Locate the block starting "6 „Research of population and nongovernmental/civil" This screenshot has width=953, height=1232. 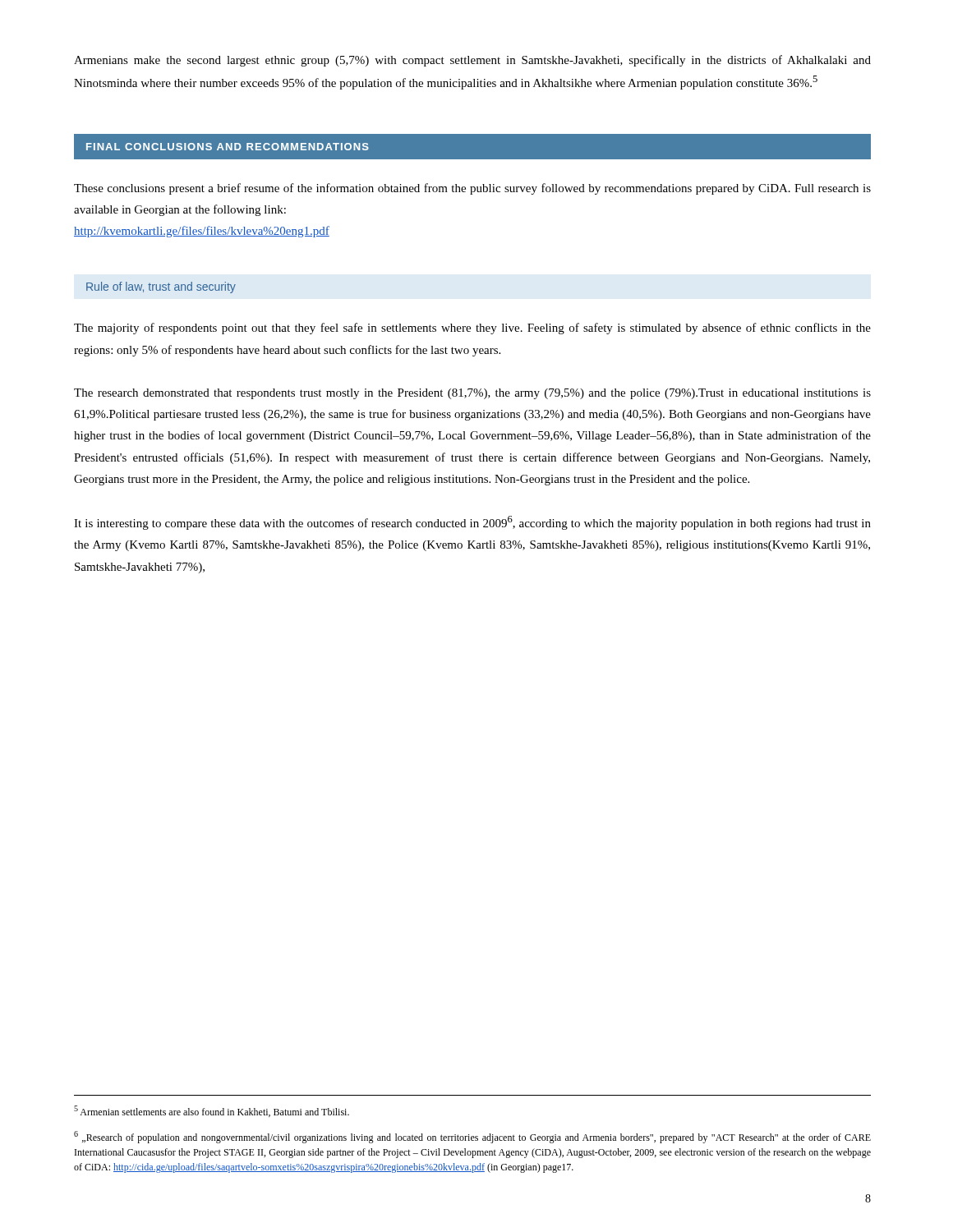click(472, 1151)
